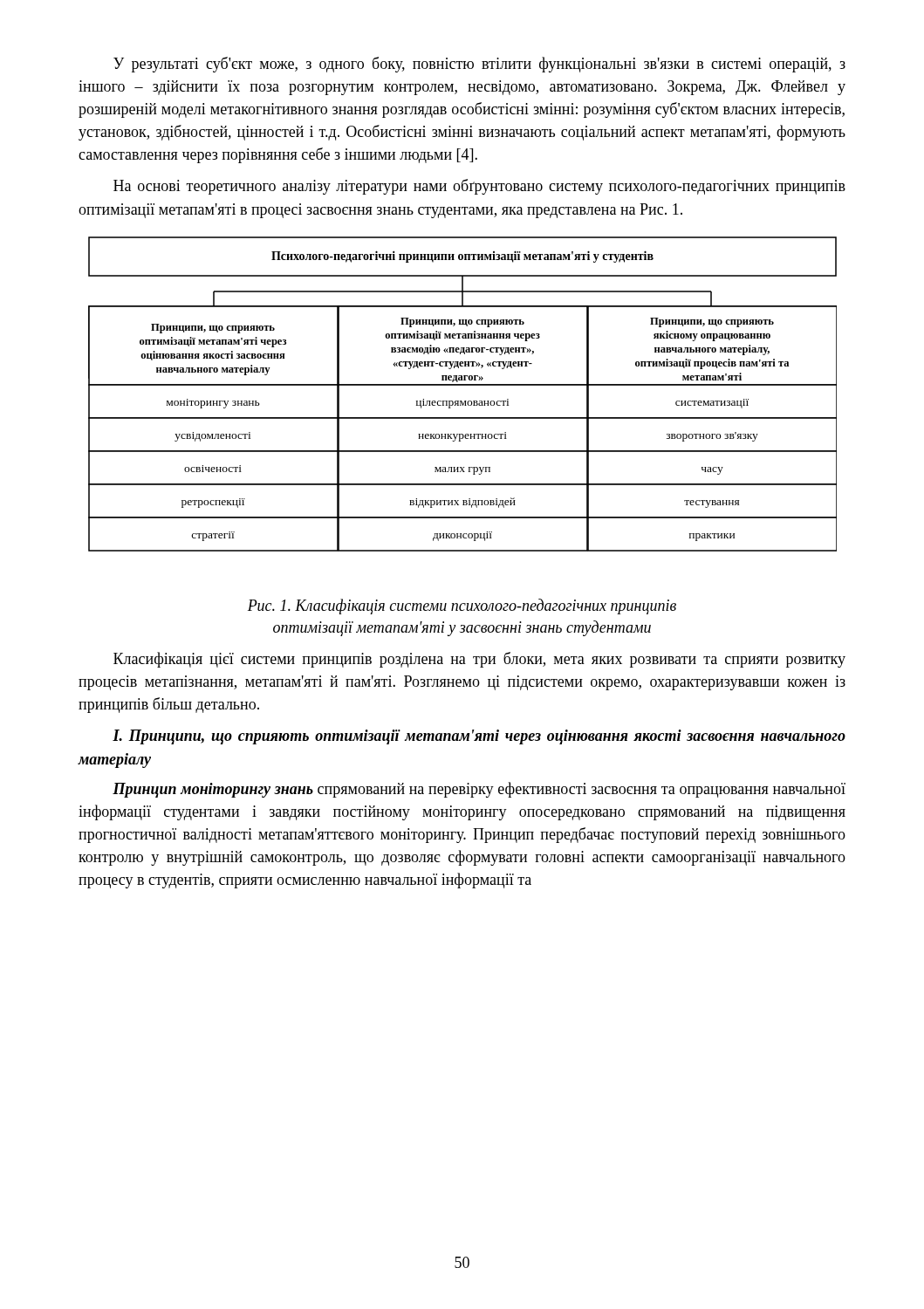Point to the caption beginning "Рис. 1. Класифікація"

[462, 616]
